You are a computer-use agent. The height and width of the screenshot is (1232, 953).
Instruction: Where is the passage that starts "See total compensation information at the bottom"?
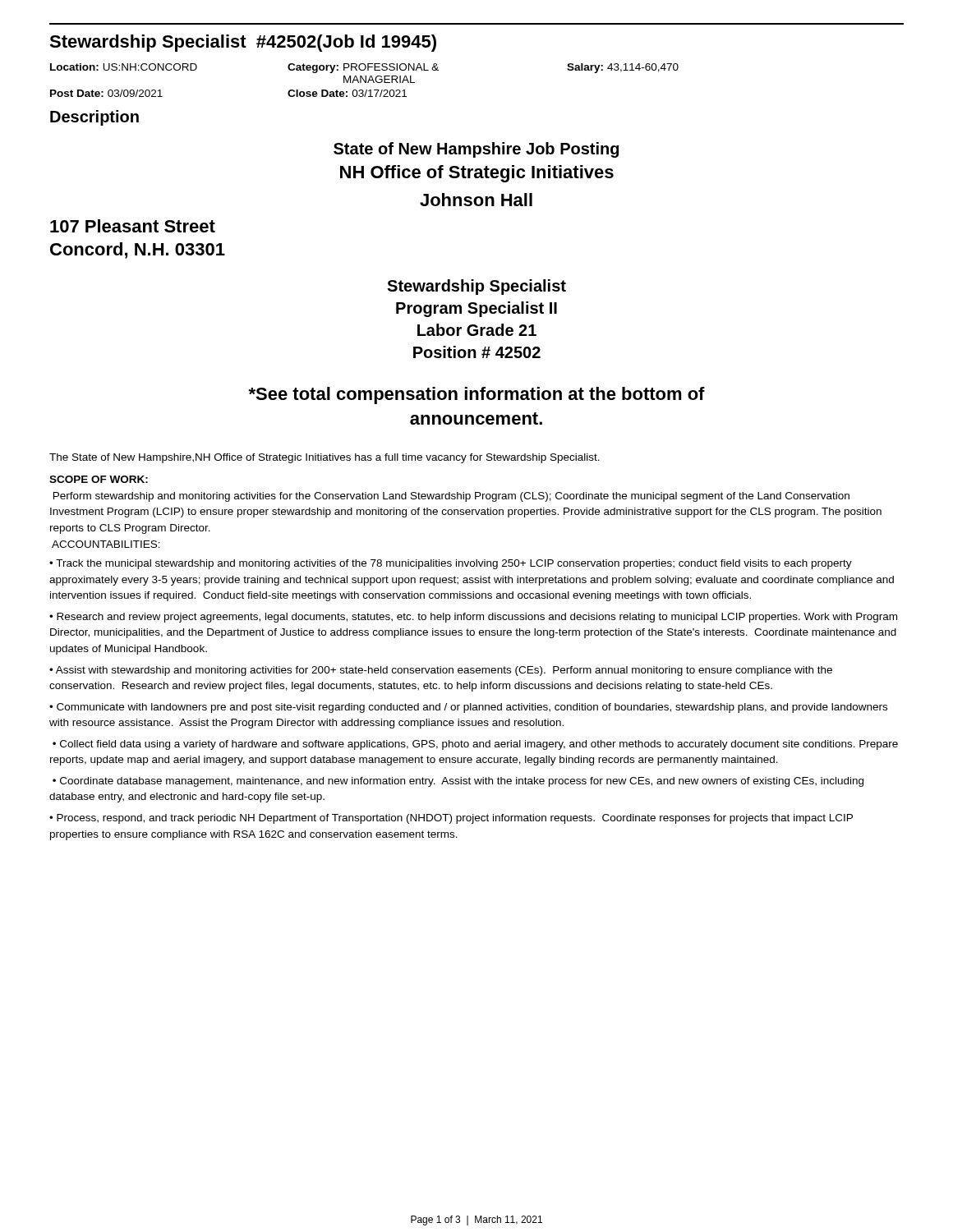476,406
